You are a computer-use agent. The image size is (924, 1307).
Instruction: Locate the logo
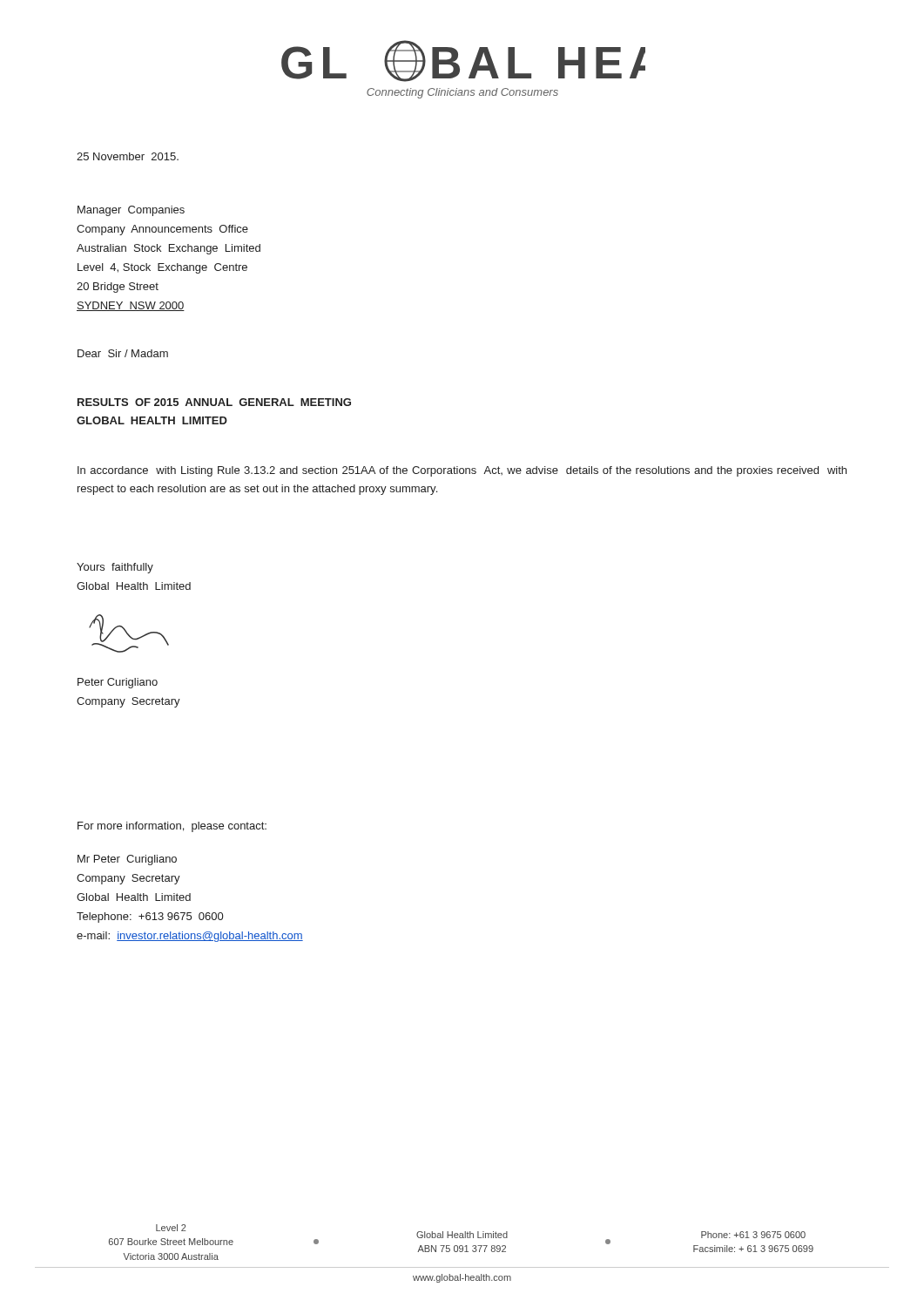[462, 69]
